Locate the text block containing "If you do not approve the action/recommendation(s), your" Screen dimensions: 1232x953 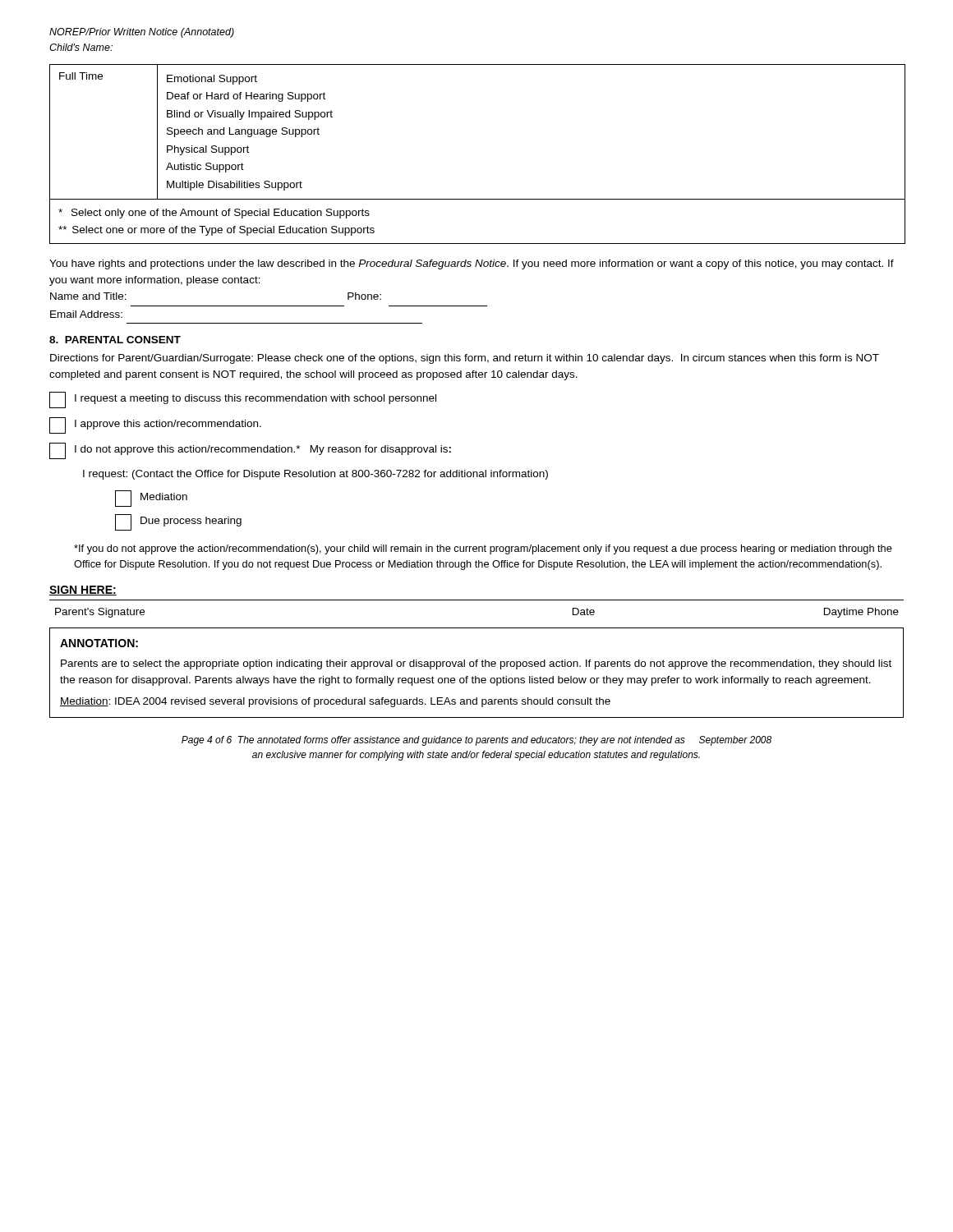coord(483,556)
